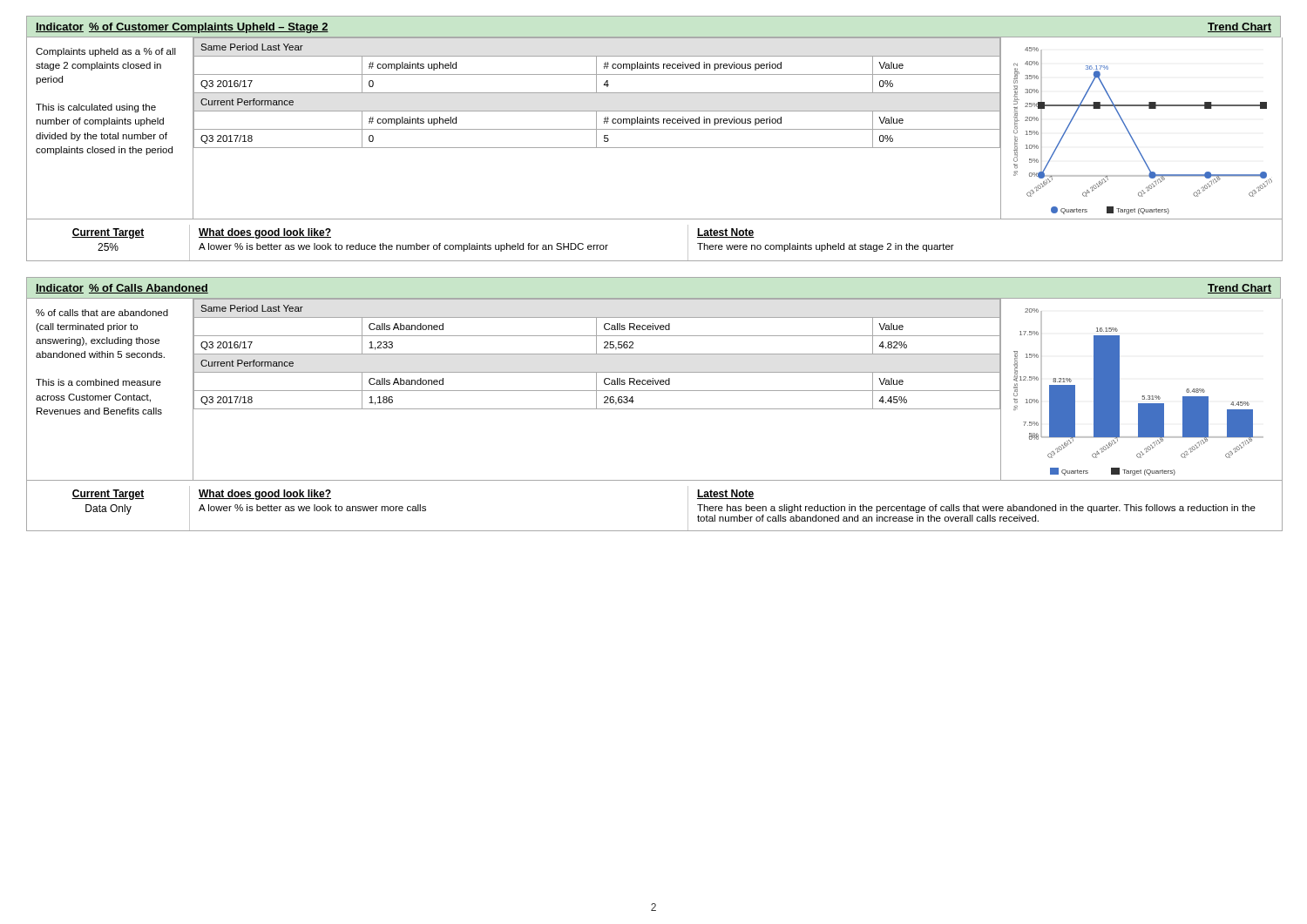The image size is (1307, 924).
Task: Click on the line chart
Action: click(1141, 128)
